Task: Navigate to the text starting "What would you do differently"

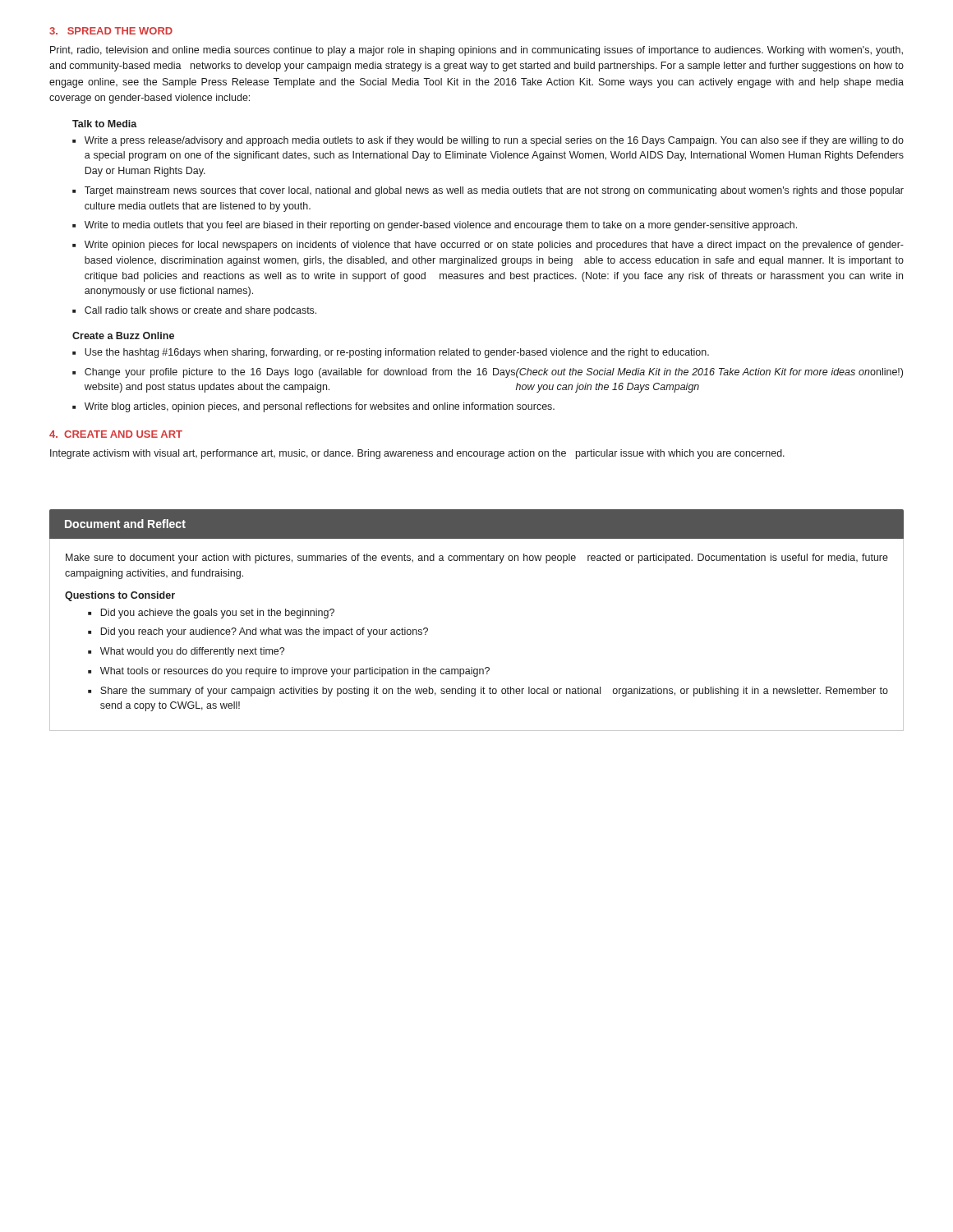Action: (x=192, y=651)
